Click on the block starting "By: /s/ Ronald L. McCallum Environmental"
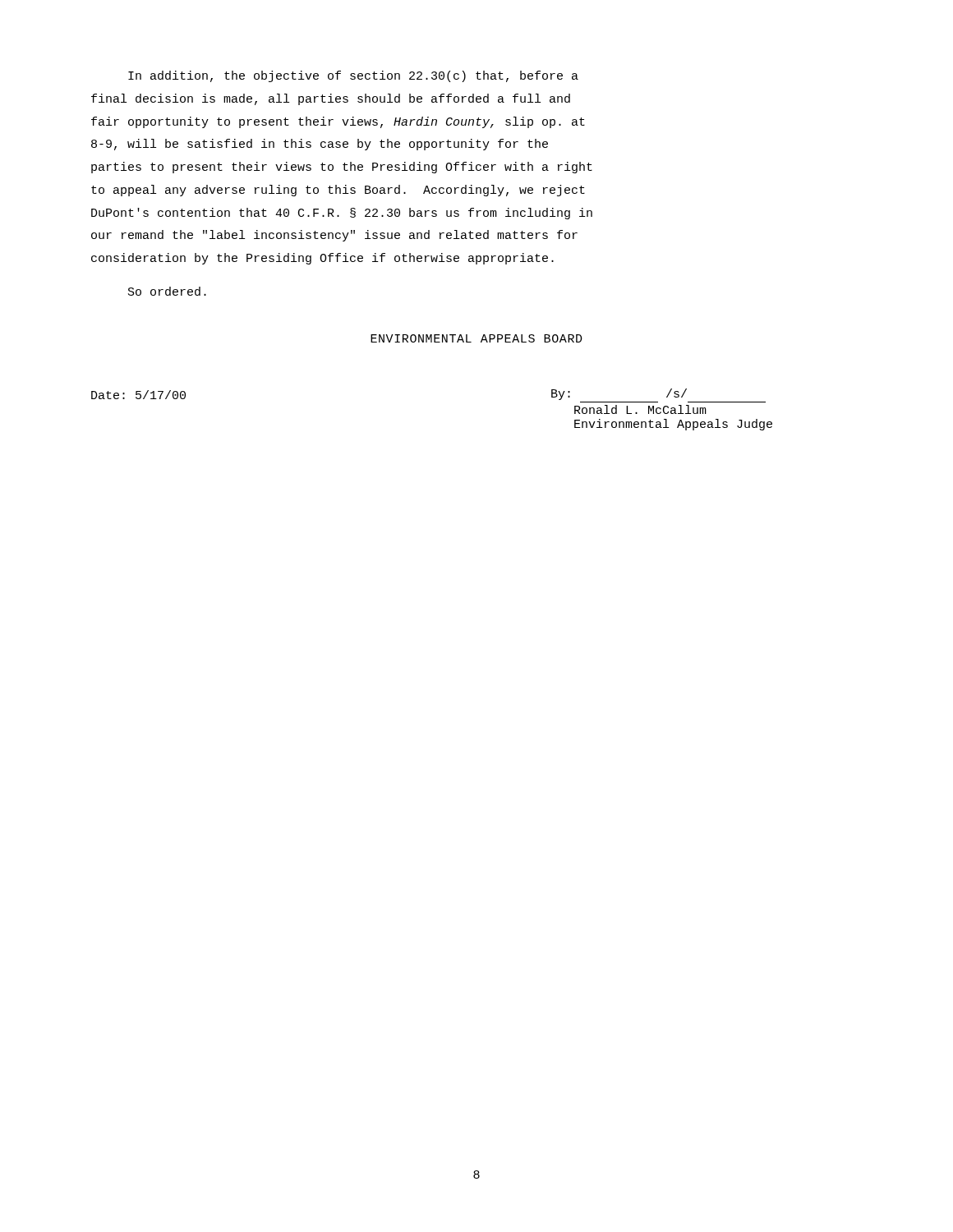Screen dimensions: 1232x953 click(682, 410)
